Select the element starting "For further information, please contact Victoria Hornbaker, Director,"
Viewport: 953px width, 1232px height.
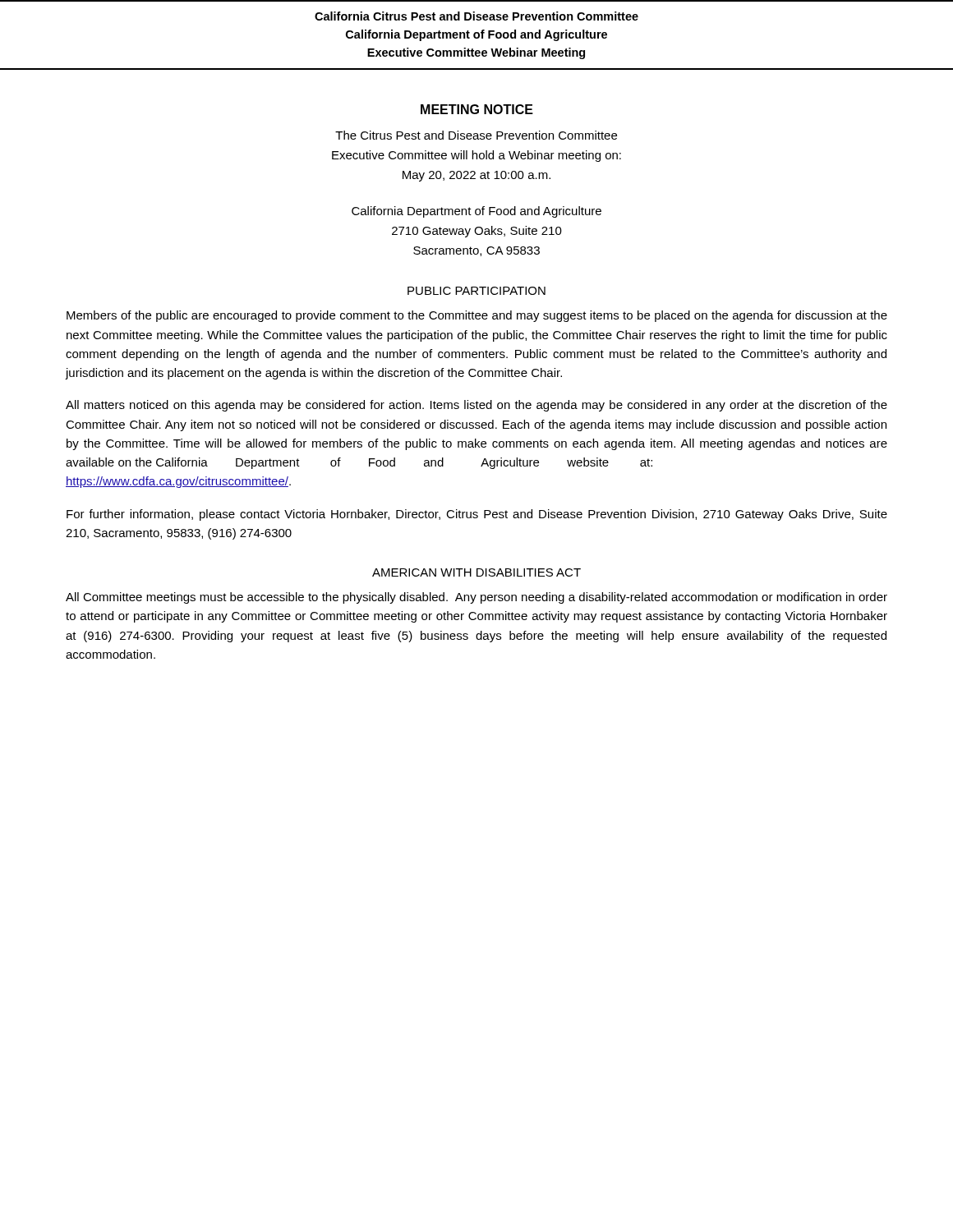coord(476,523)
